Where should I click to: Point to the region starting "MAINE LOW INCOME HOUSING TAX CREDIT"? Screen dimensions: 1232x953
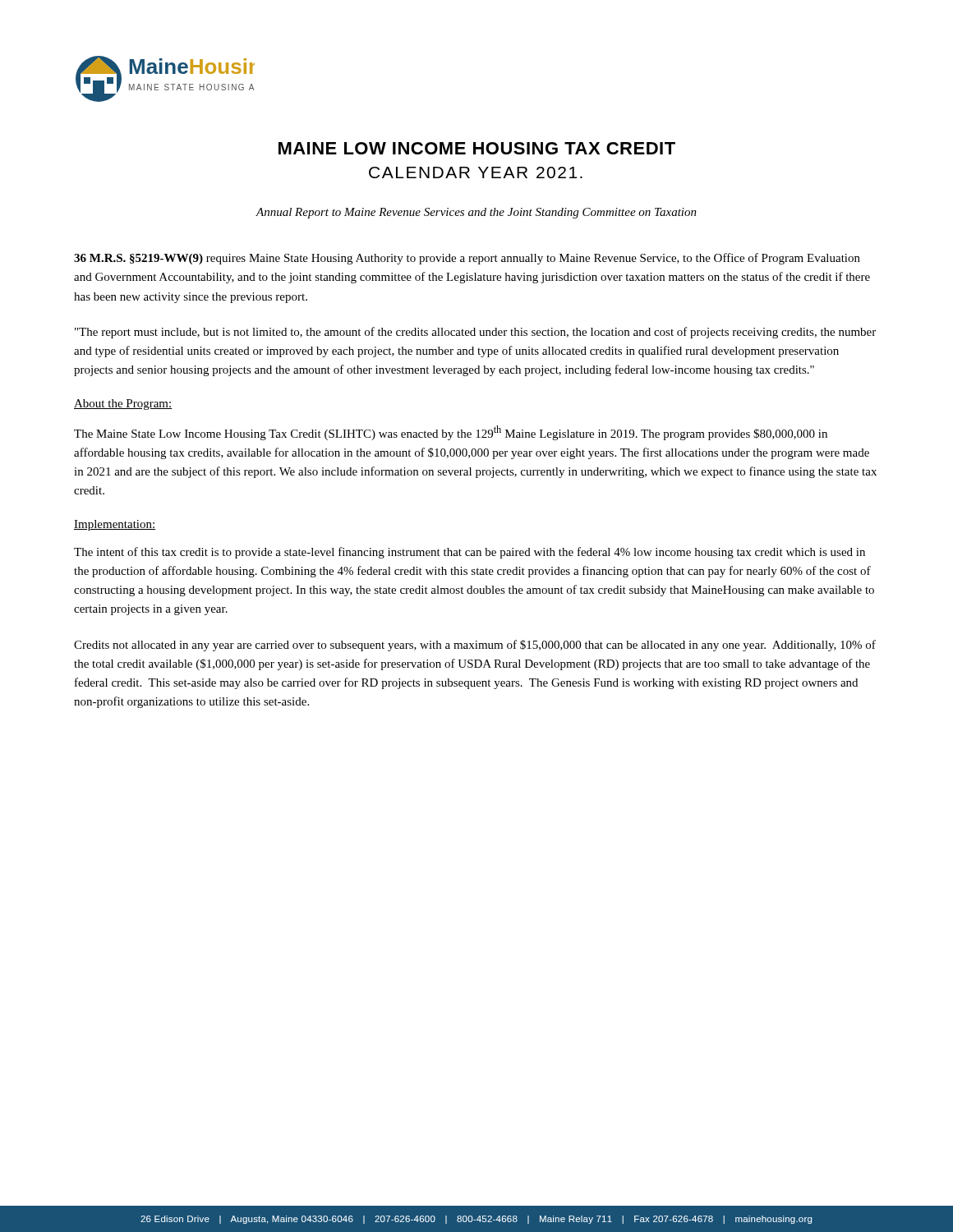click(x=476, y=160)
